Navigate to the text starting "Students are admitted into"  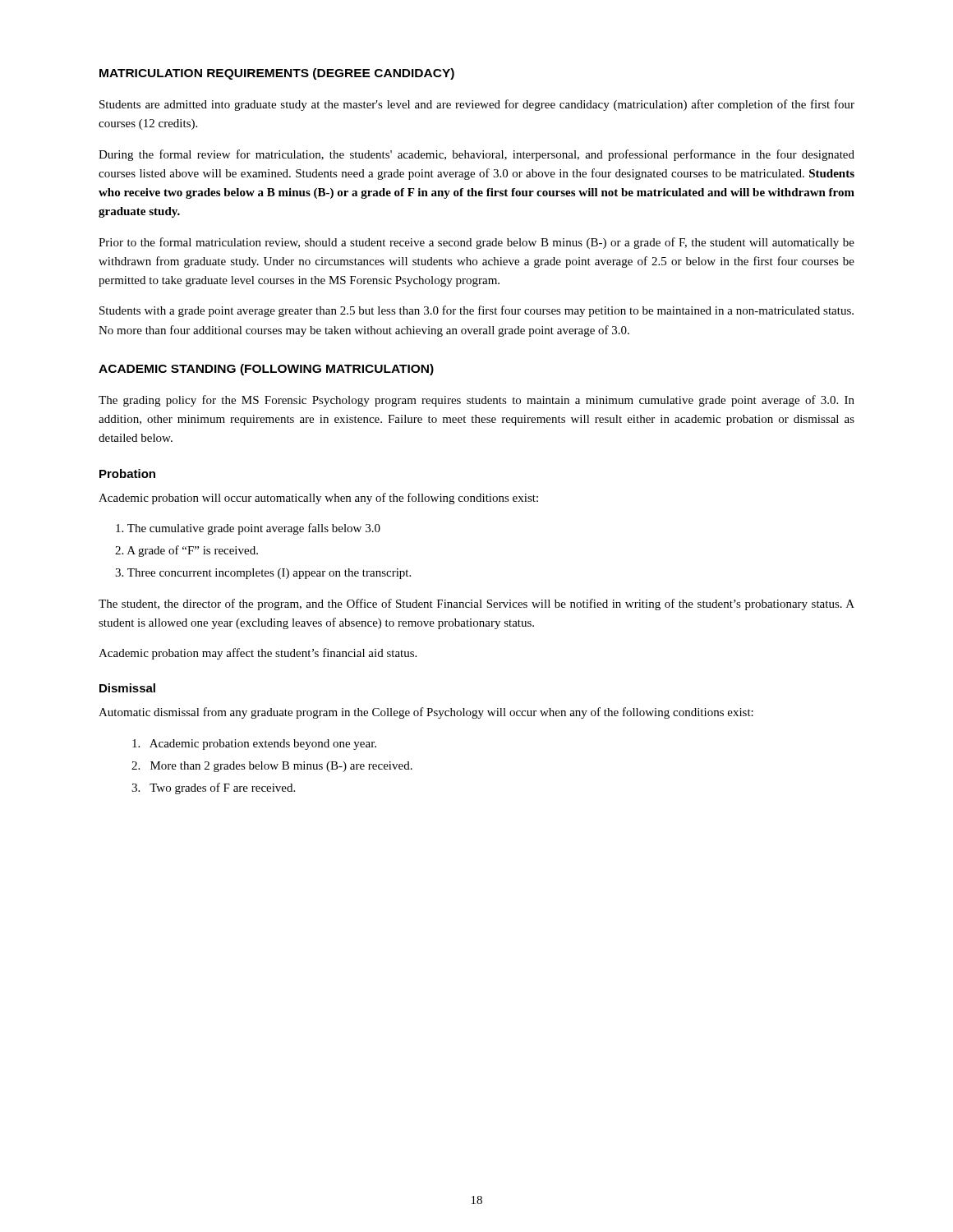(476, 114)
